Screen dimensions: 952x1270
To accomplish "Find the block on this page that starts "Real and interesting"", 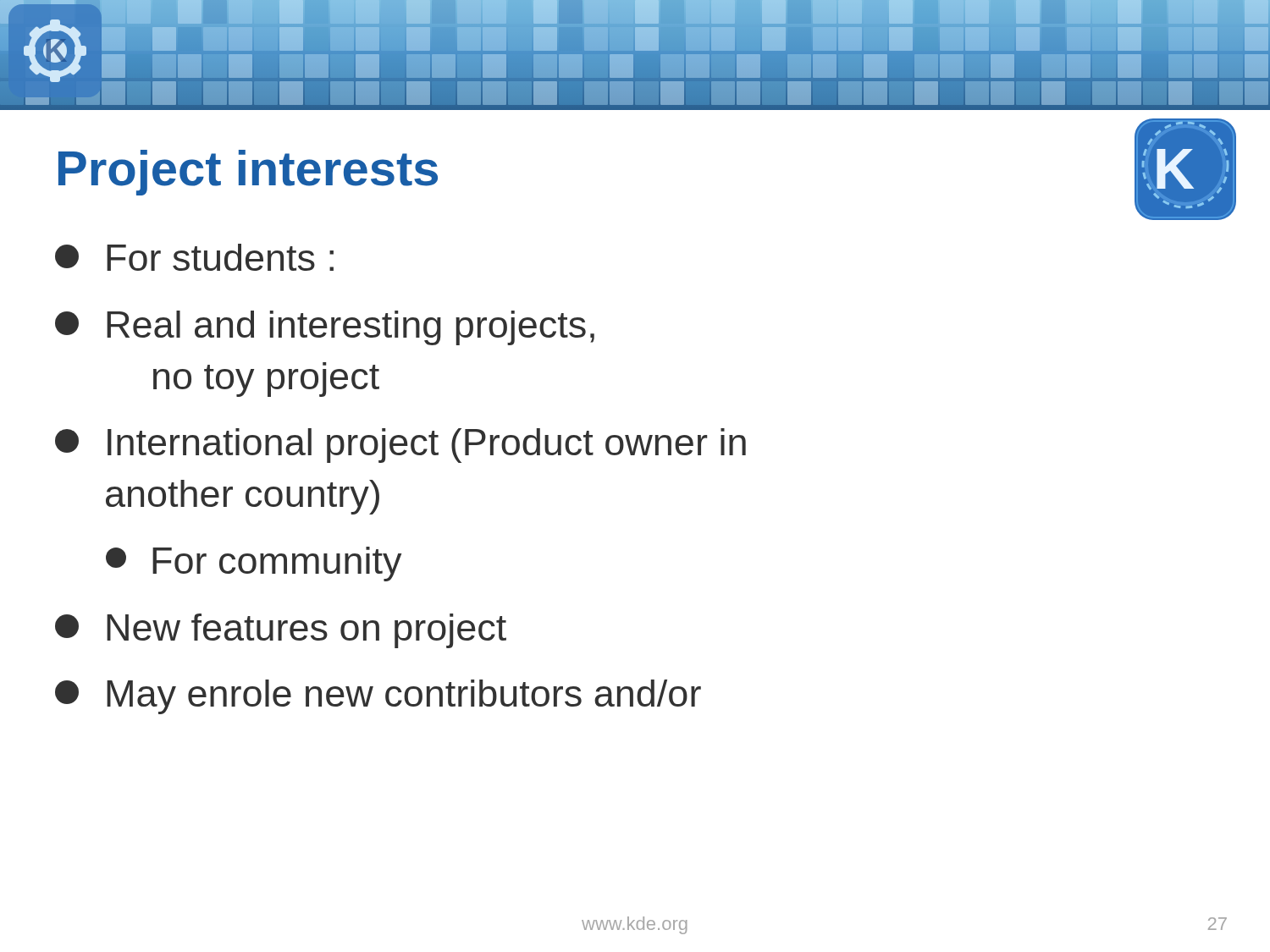I will pyautogui.click(x=325, y=328).
